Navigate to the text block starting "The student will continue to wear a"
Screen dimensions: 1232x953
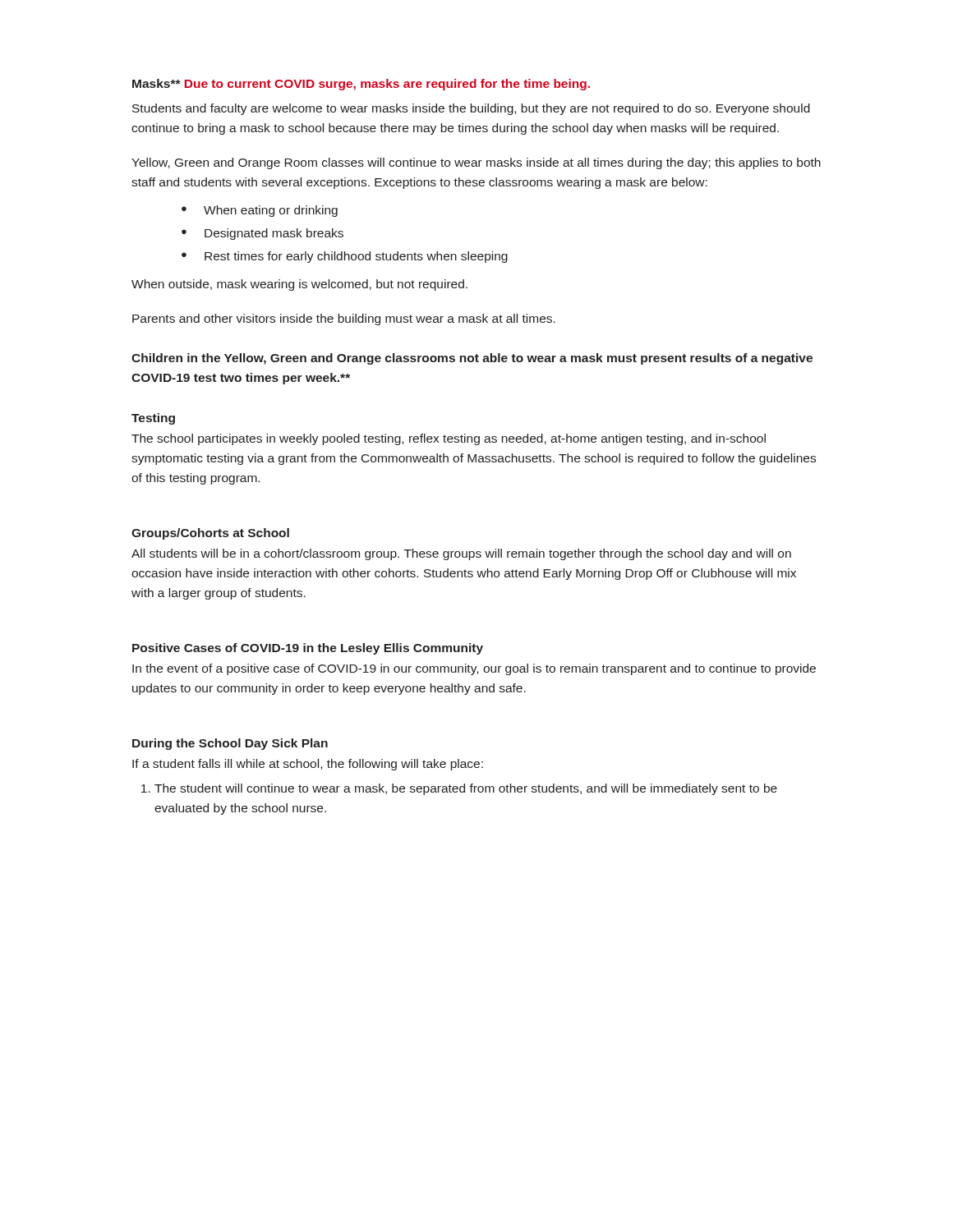466,798
